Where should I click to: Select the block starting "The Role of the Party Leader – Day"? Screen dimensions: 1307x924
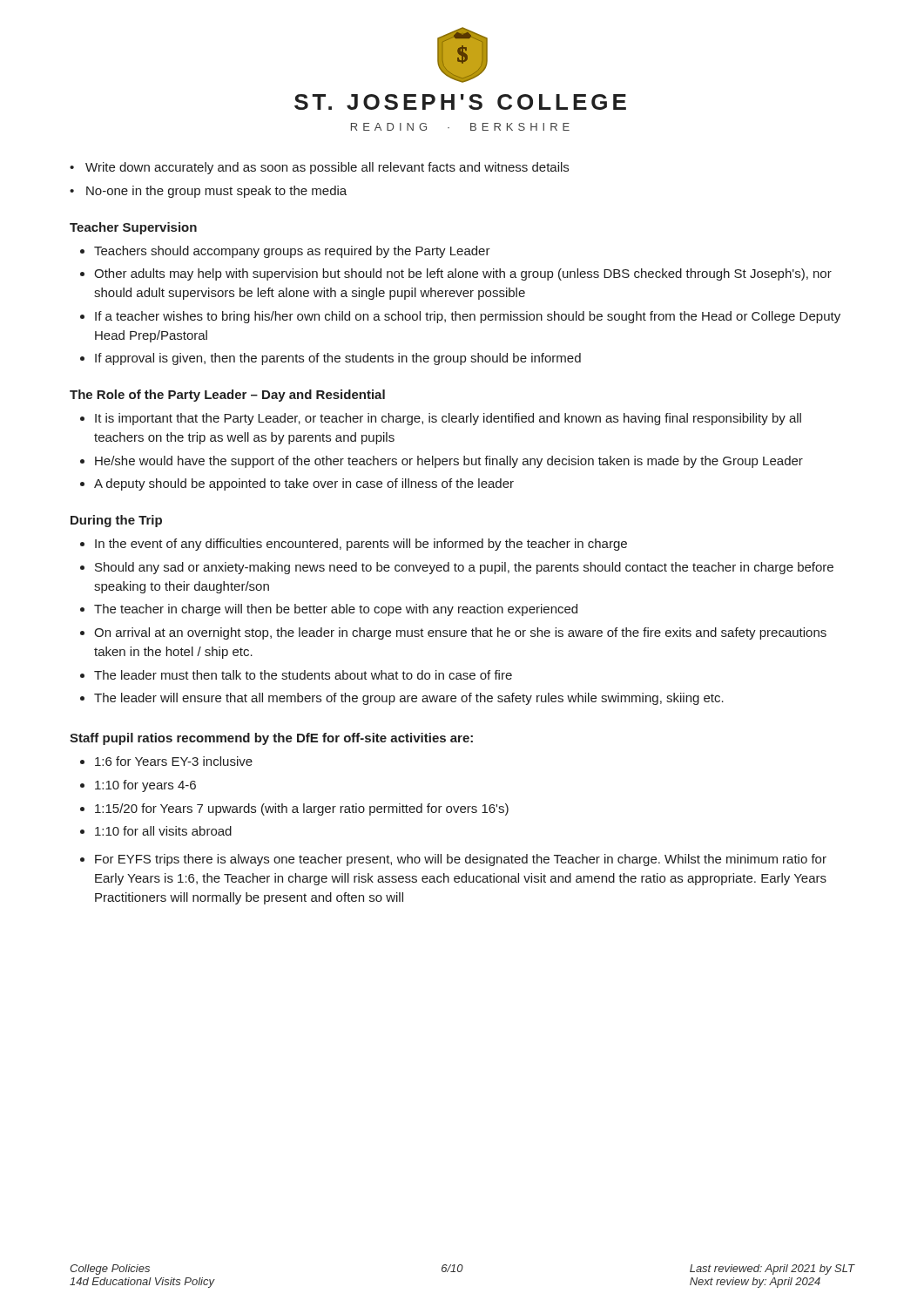[228, 394]
